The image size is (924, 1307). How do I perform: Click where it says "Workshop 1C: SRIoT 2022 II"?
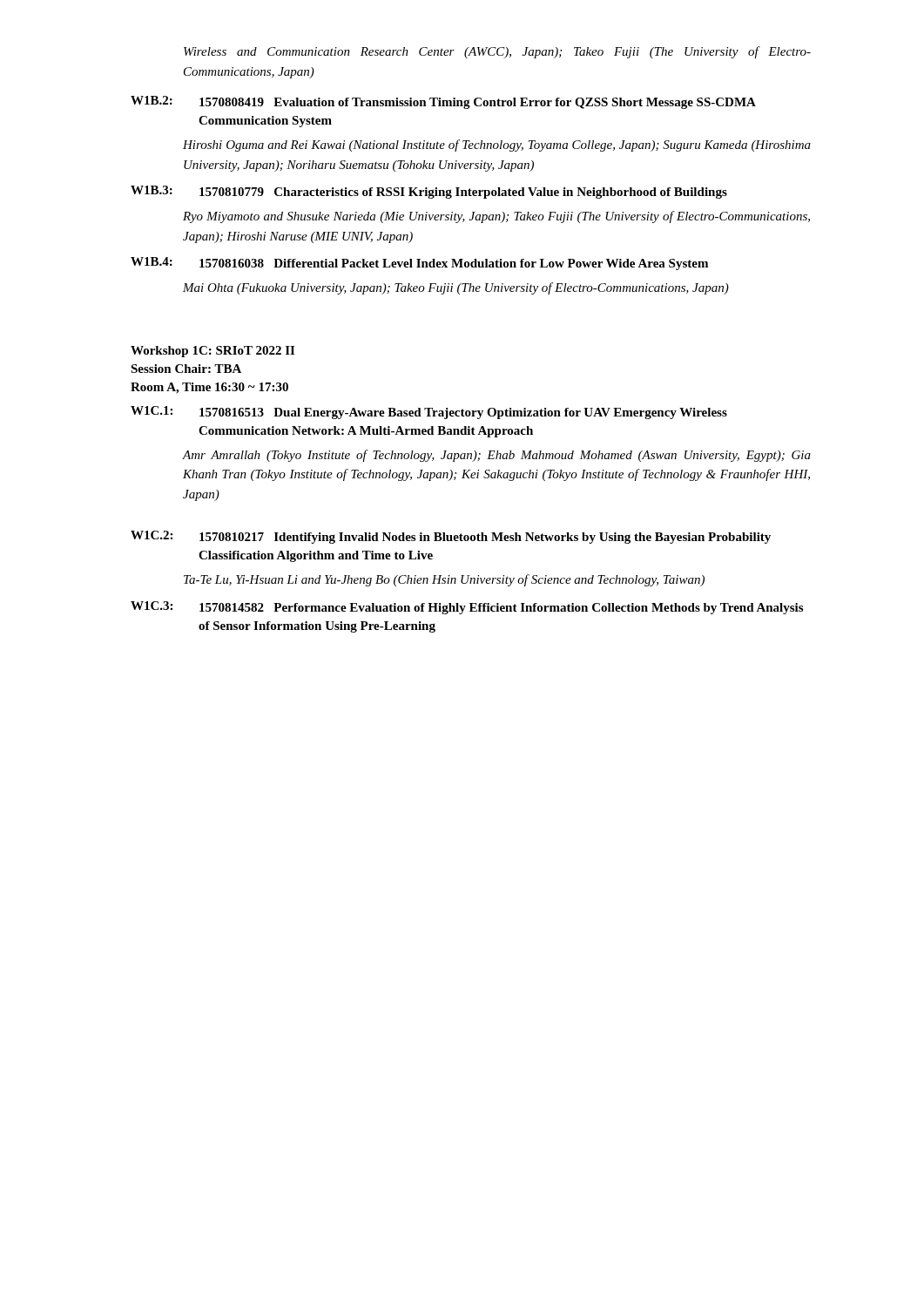[213, 350]
